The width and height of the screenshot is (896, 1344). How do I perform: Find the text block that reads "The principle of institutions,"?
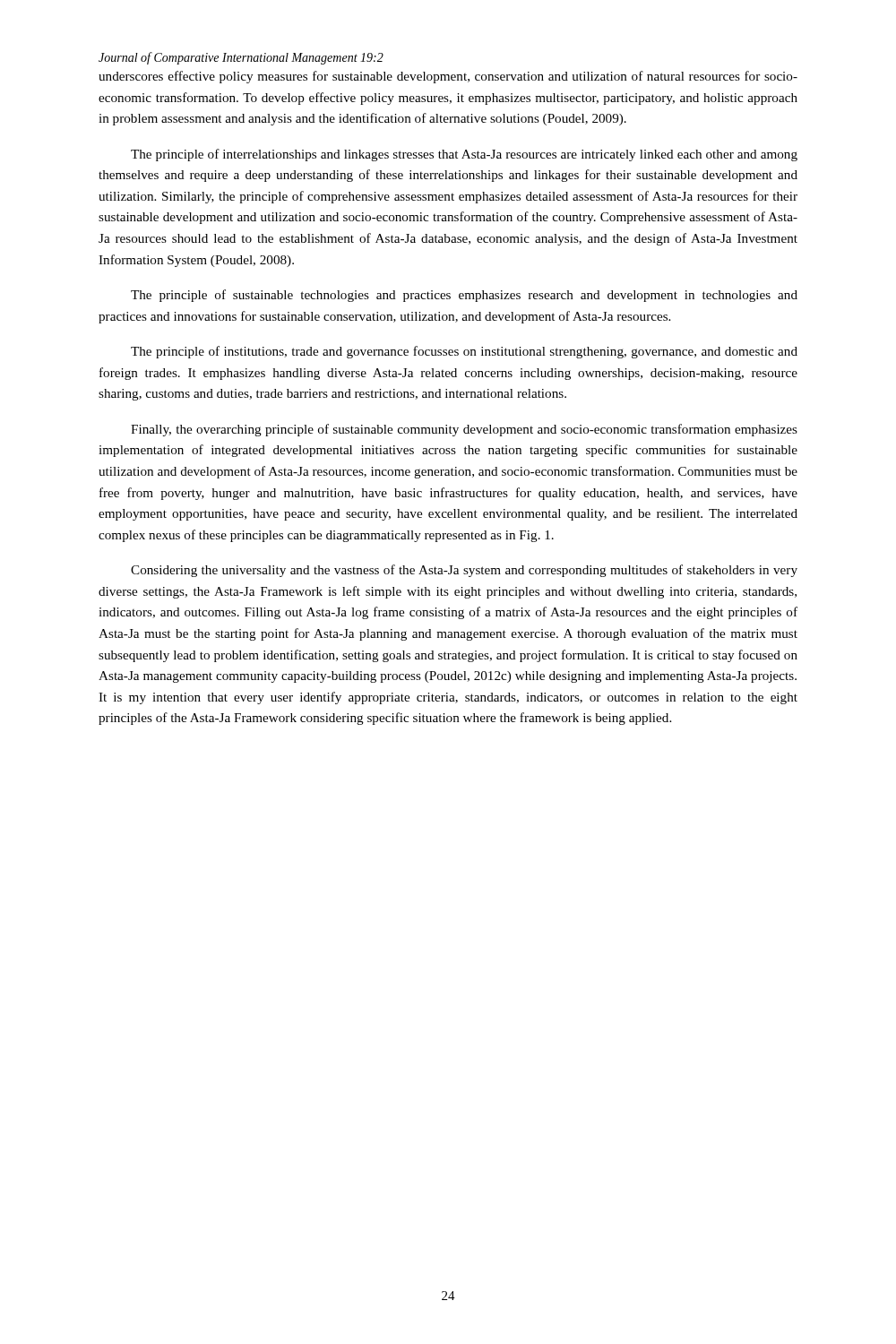(x=448, y=372)
